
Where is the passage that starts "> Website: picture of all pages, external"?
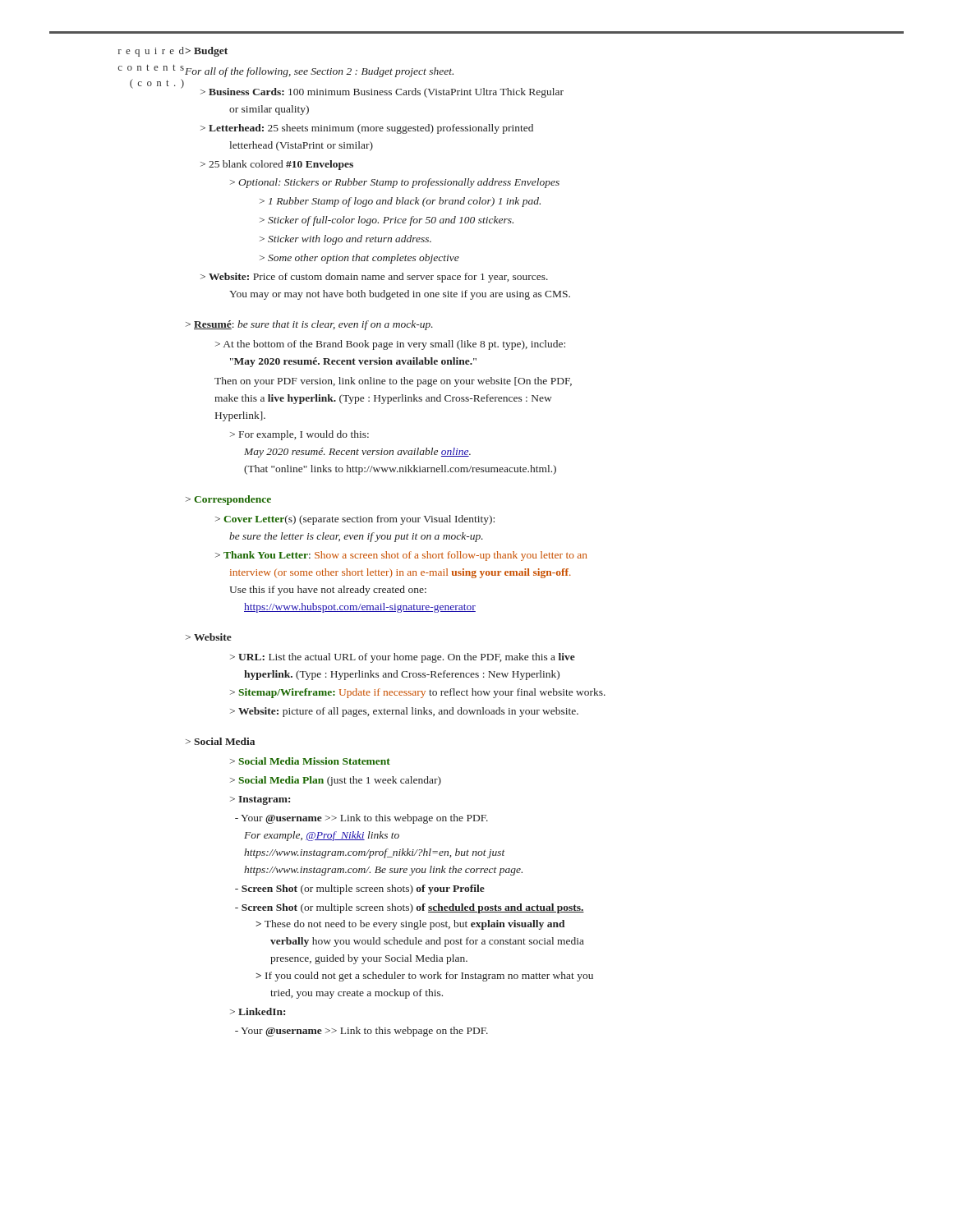(x=404, y=711)
